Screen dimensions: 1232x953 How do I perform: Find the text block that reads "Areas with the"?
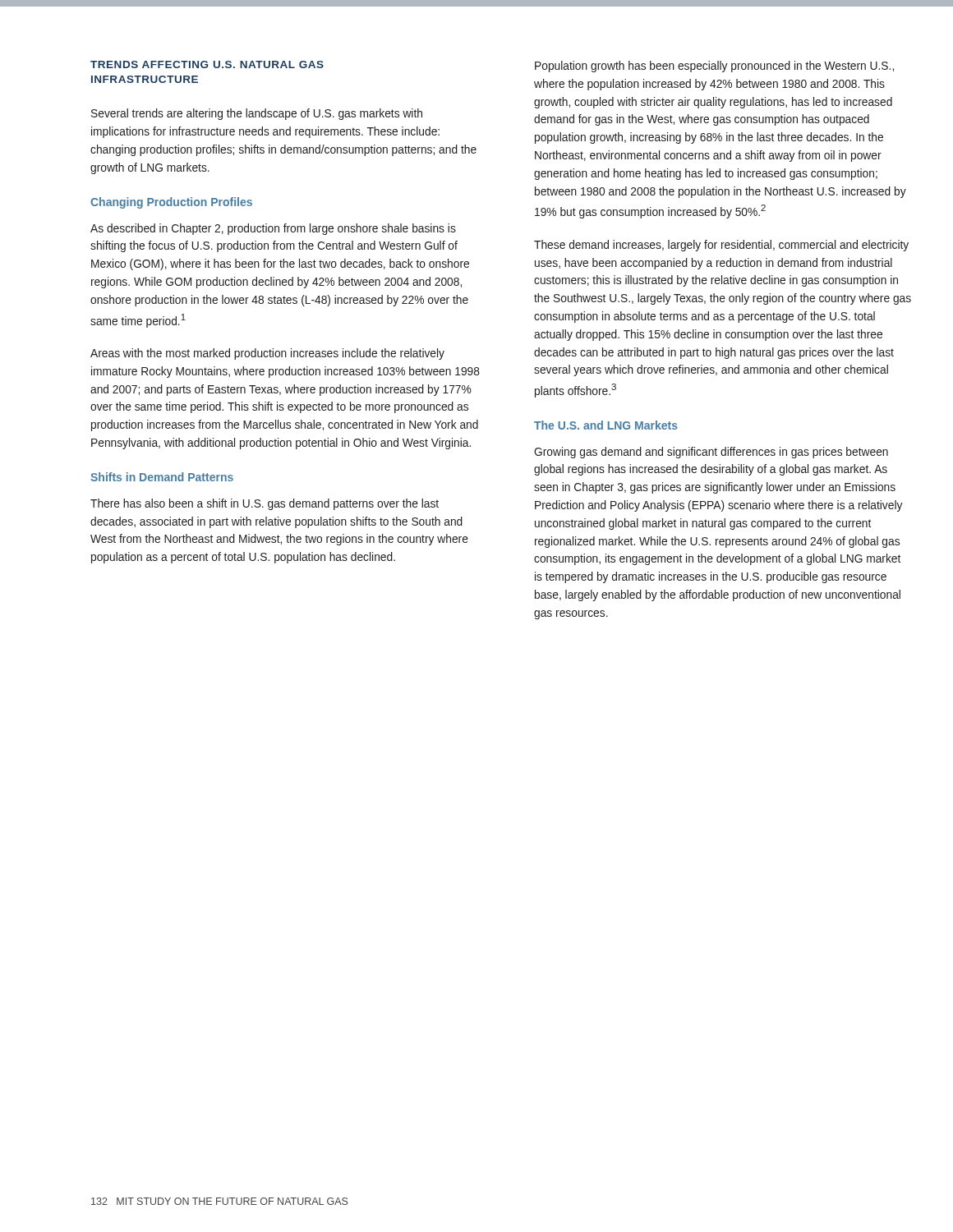tap(285, 398)
